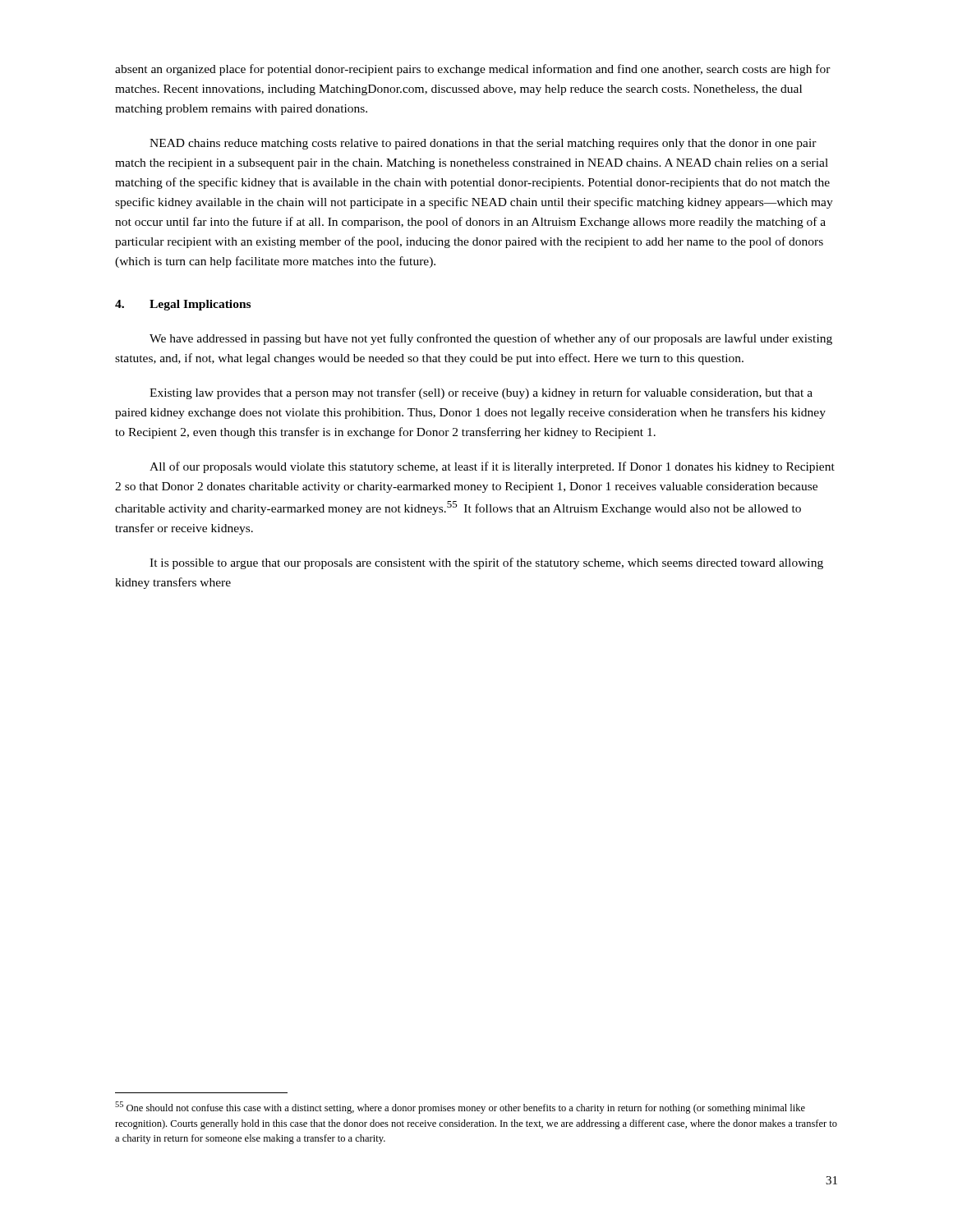The width and height of the screenshot is (953, 1232).
Task: Locate the section header that reads "4.Legal Implications"
Action: pyautogui.click(x=183, y=304)
